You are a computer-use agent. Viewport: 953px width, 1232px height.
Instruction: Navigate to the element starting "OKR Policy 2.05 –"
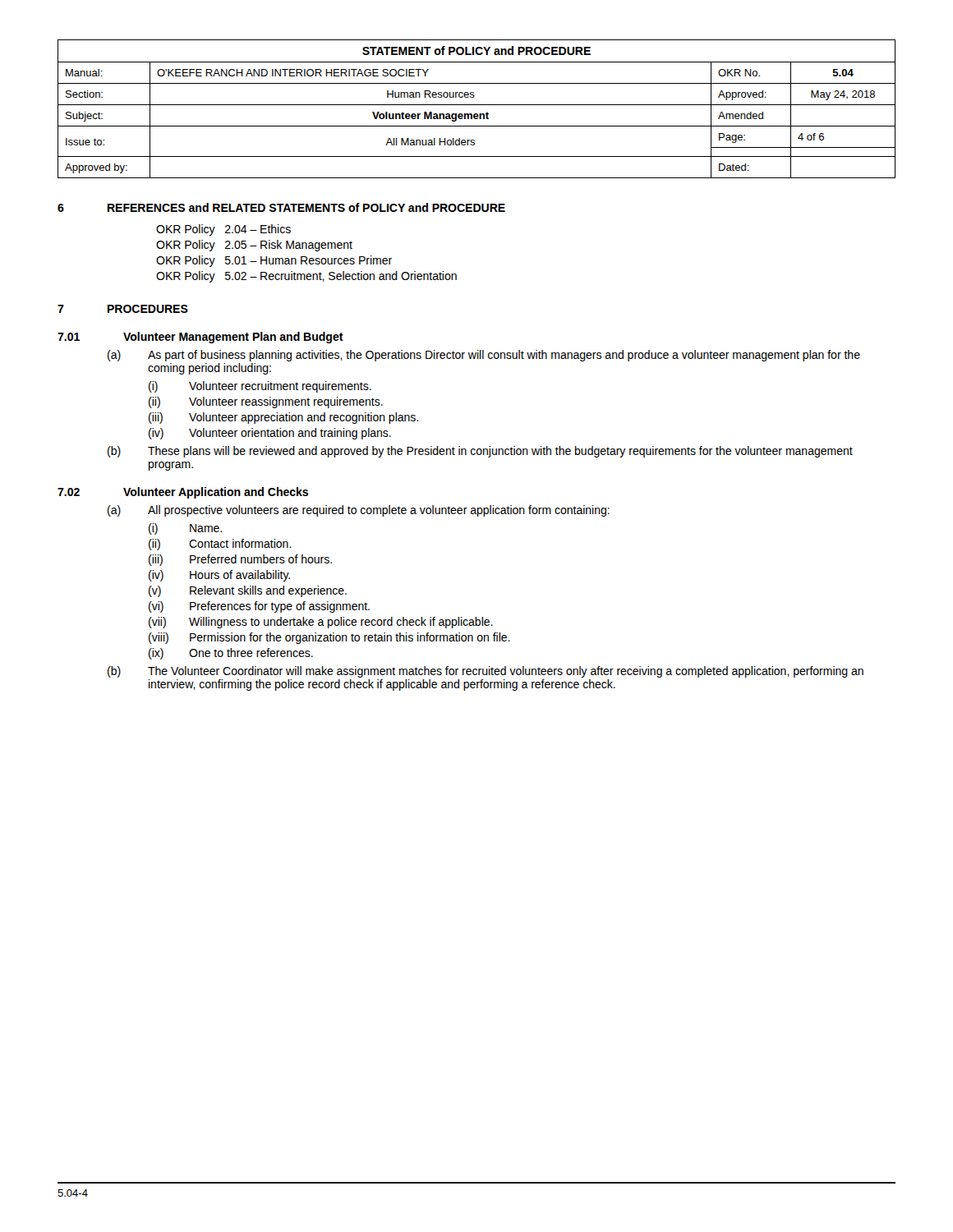click(x=254, y=245)
